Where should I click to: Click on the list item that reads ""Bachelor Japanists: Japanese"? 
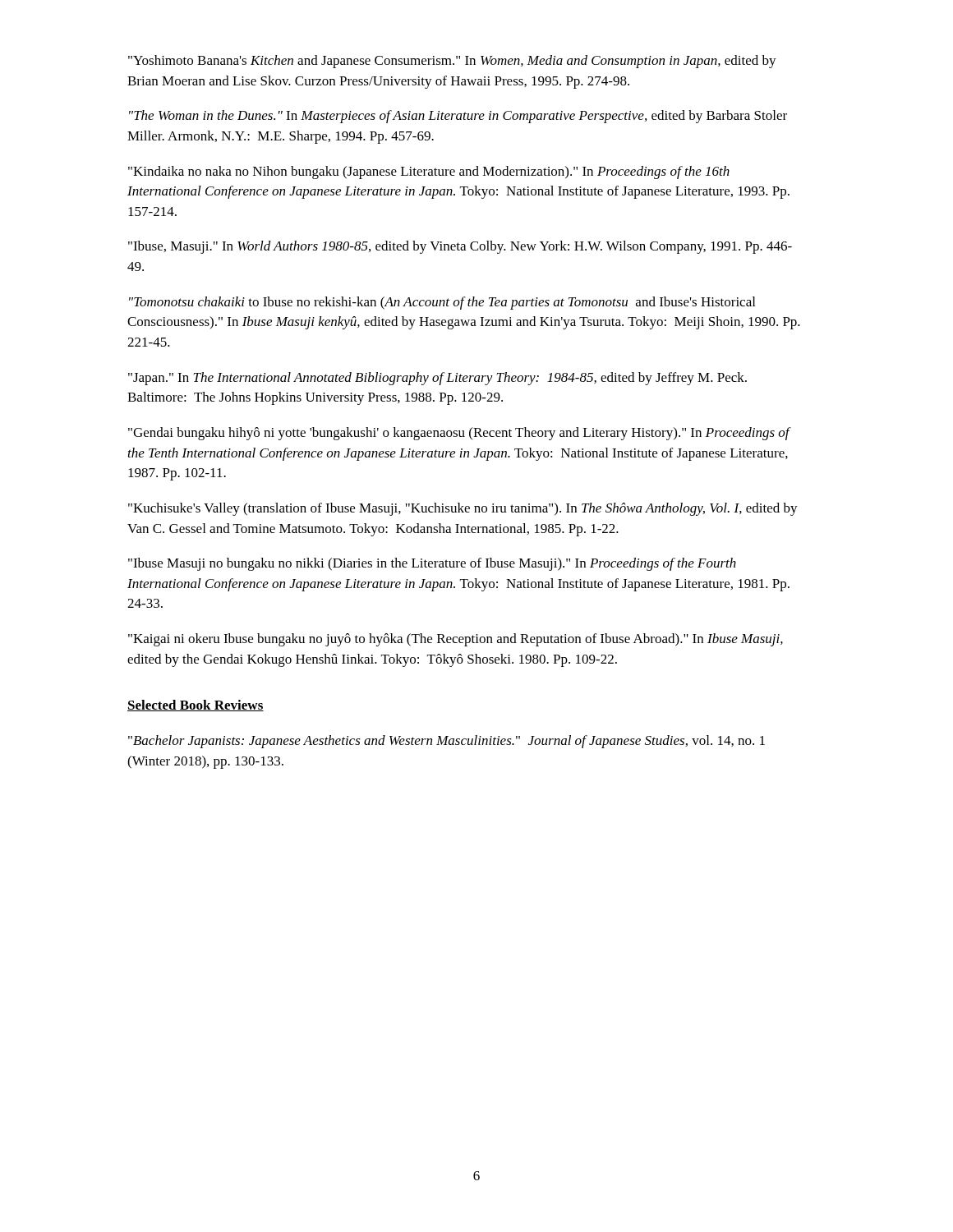pyautogui.click(x=446, y=751)
